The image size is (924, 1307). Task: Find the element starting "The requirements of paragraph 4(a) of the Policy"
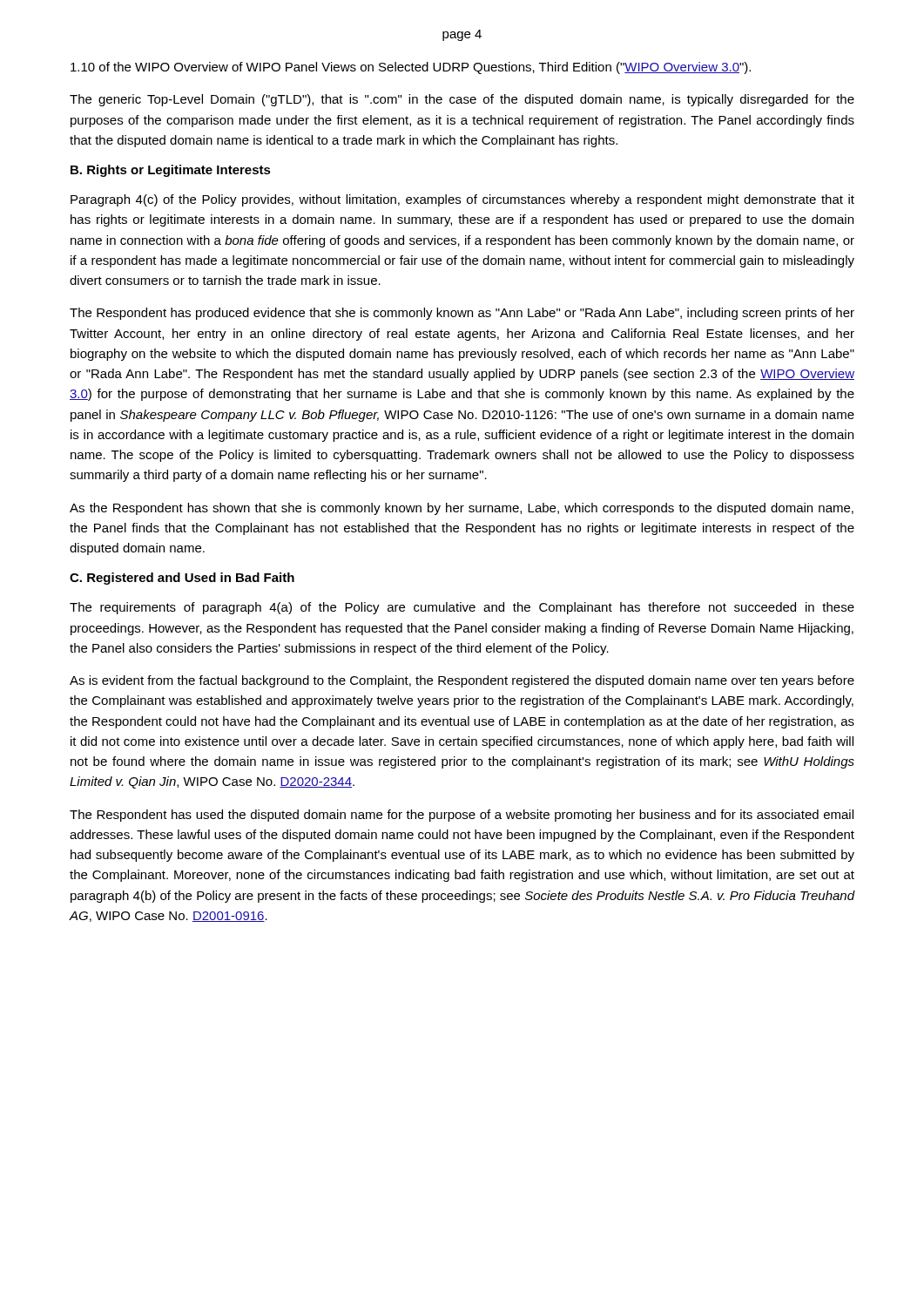462,627
